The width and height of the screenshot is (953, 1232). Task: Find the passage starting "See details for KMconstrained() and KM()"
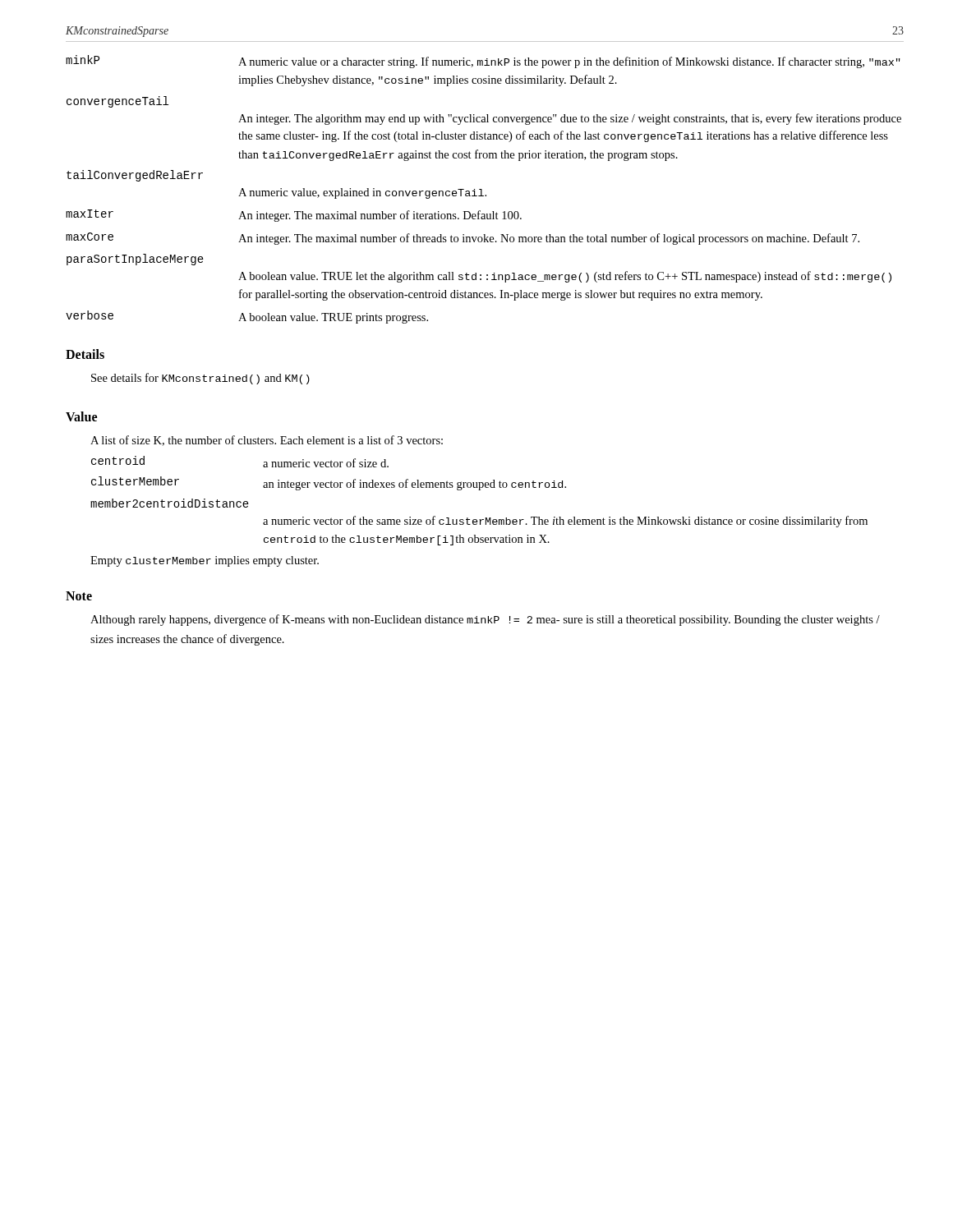[x=201, y=378]
